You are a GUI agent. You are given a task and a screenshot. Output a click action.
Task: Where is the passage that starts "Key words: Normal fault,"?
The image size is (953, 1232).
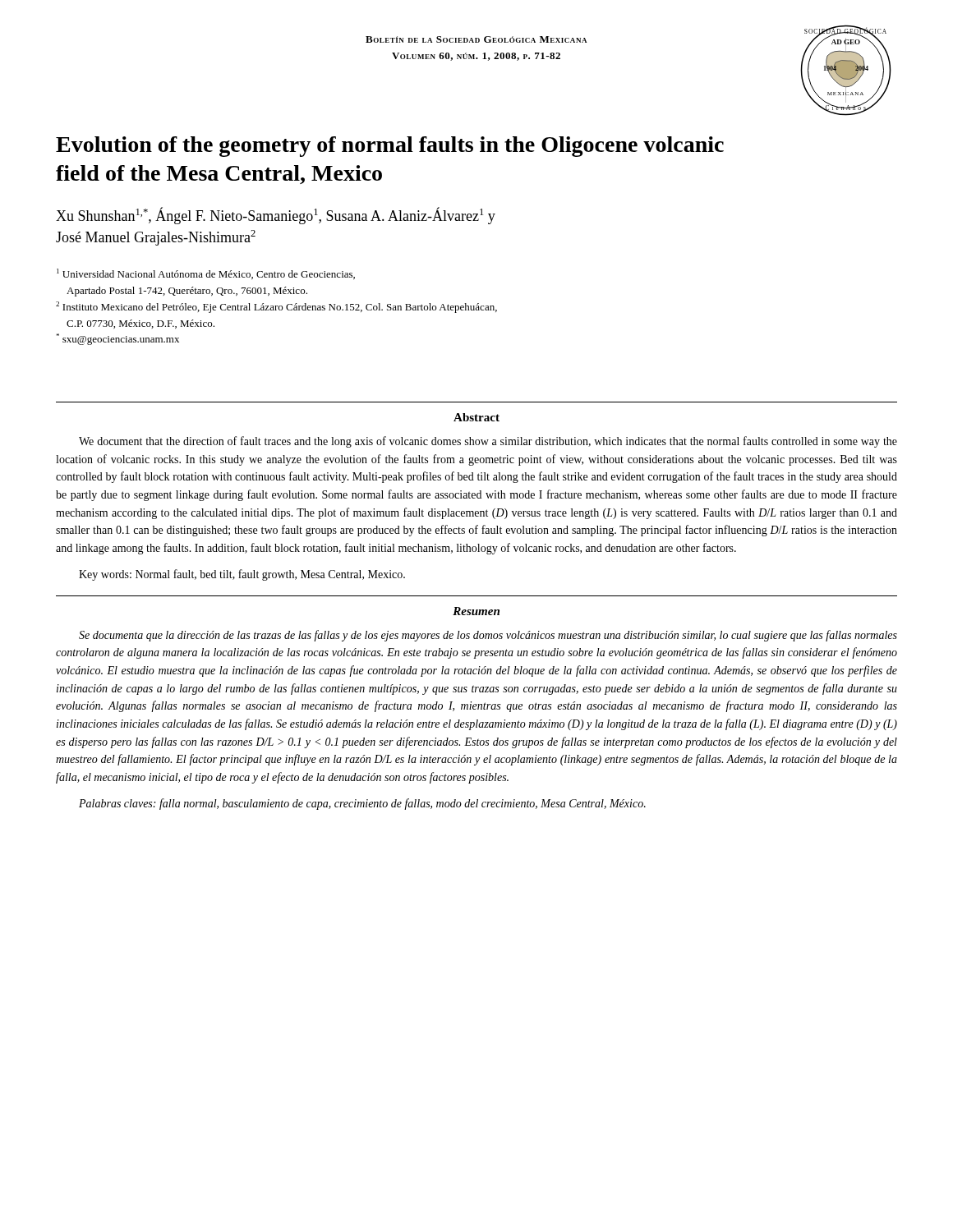(242, 574)
